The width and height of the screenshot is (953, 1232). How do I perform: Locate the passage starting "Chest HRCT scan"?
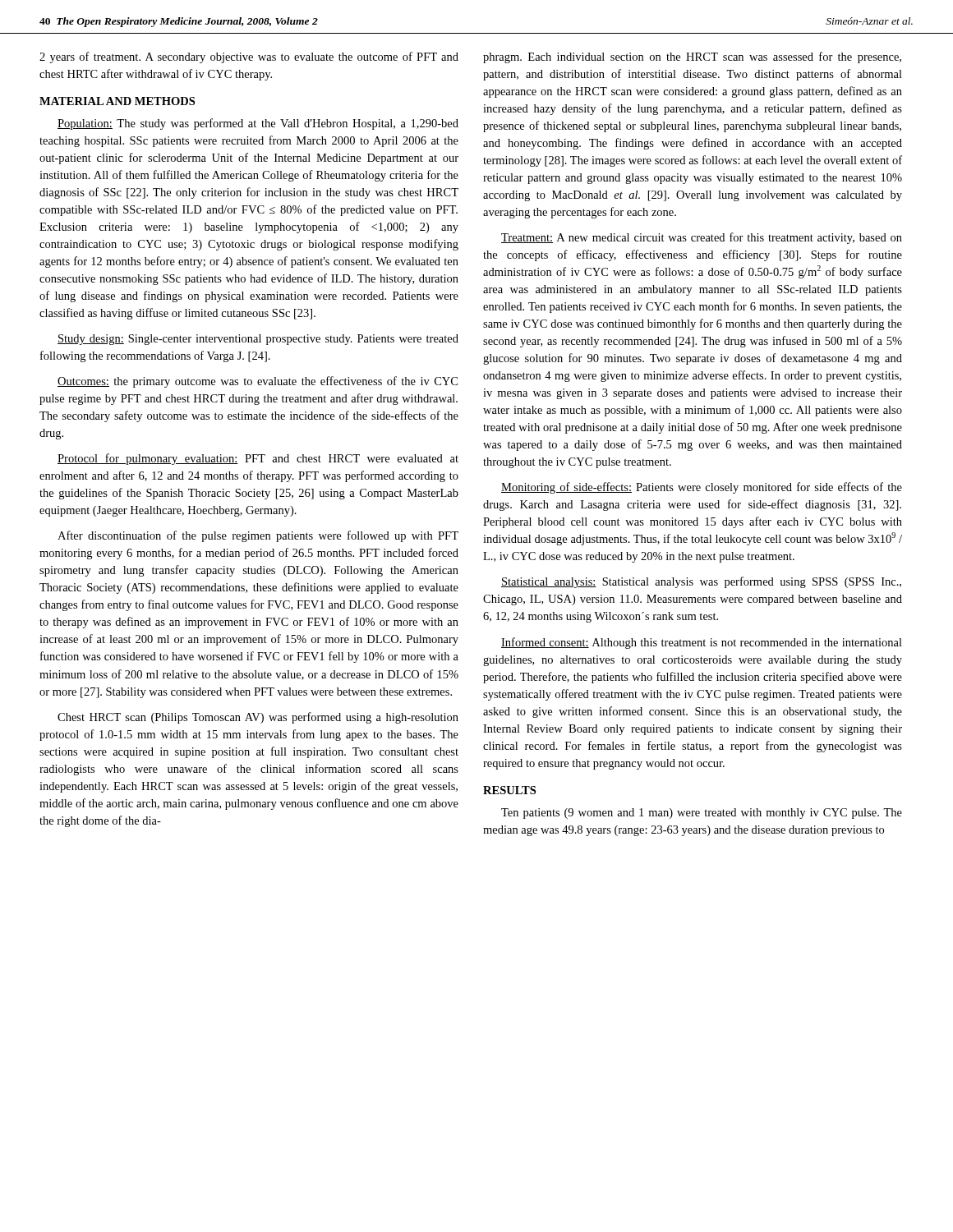pos(249,769)
